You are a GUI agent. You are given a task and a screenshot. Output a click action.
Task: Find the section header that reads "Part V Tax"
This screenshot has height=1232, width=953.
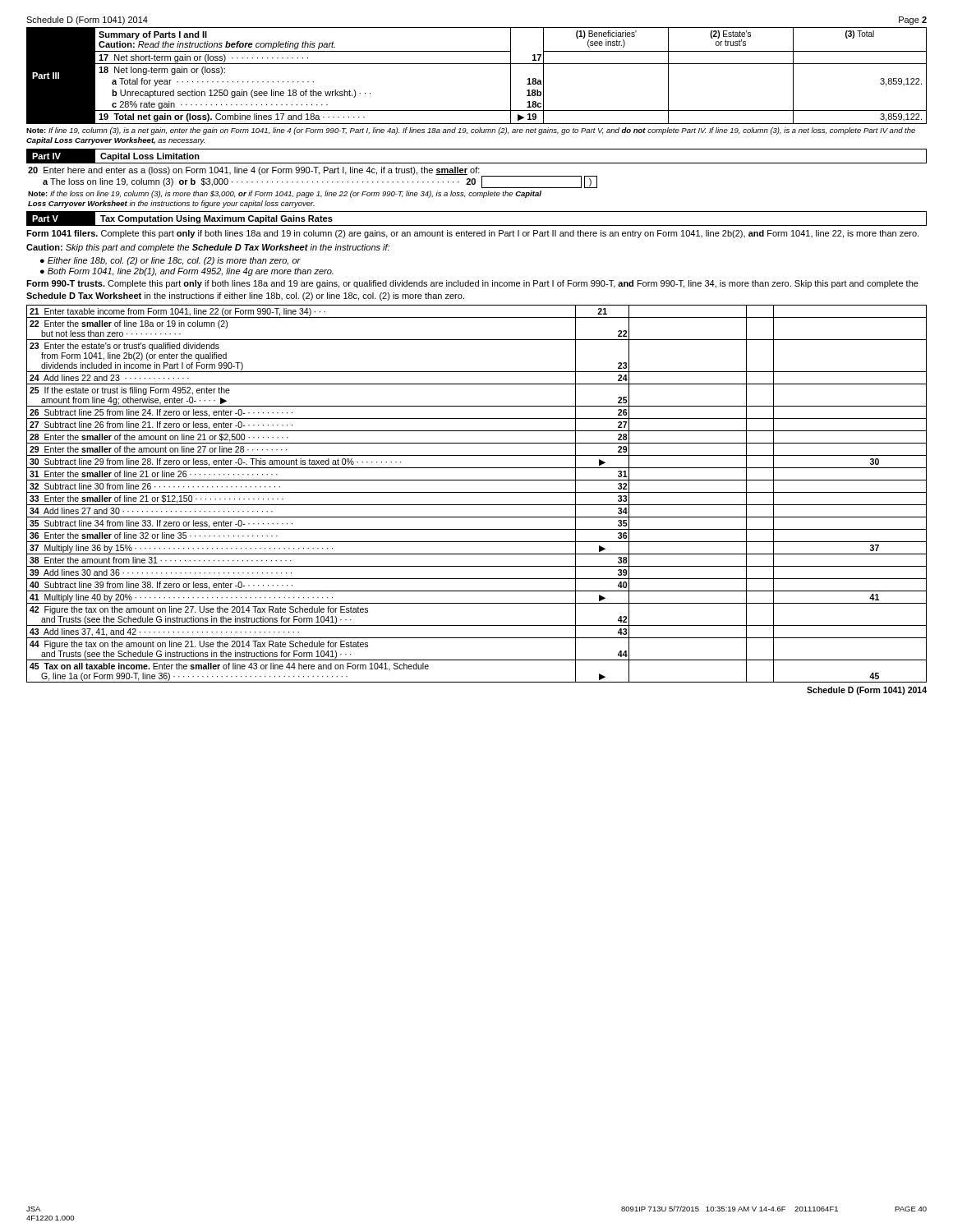(476, 219)
